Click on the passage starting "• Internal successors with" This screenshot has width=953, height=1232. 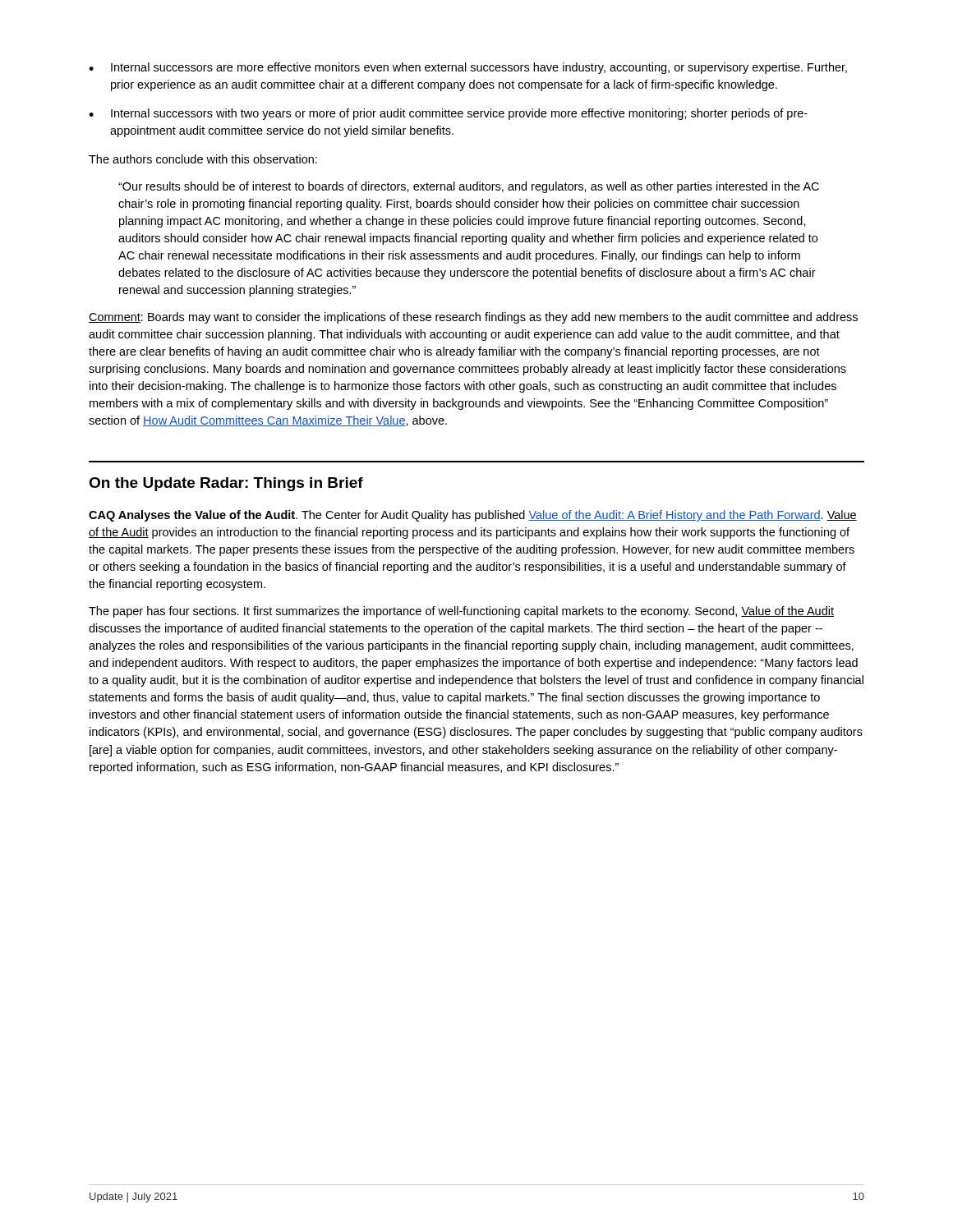point(476,122)
